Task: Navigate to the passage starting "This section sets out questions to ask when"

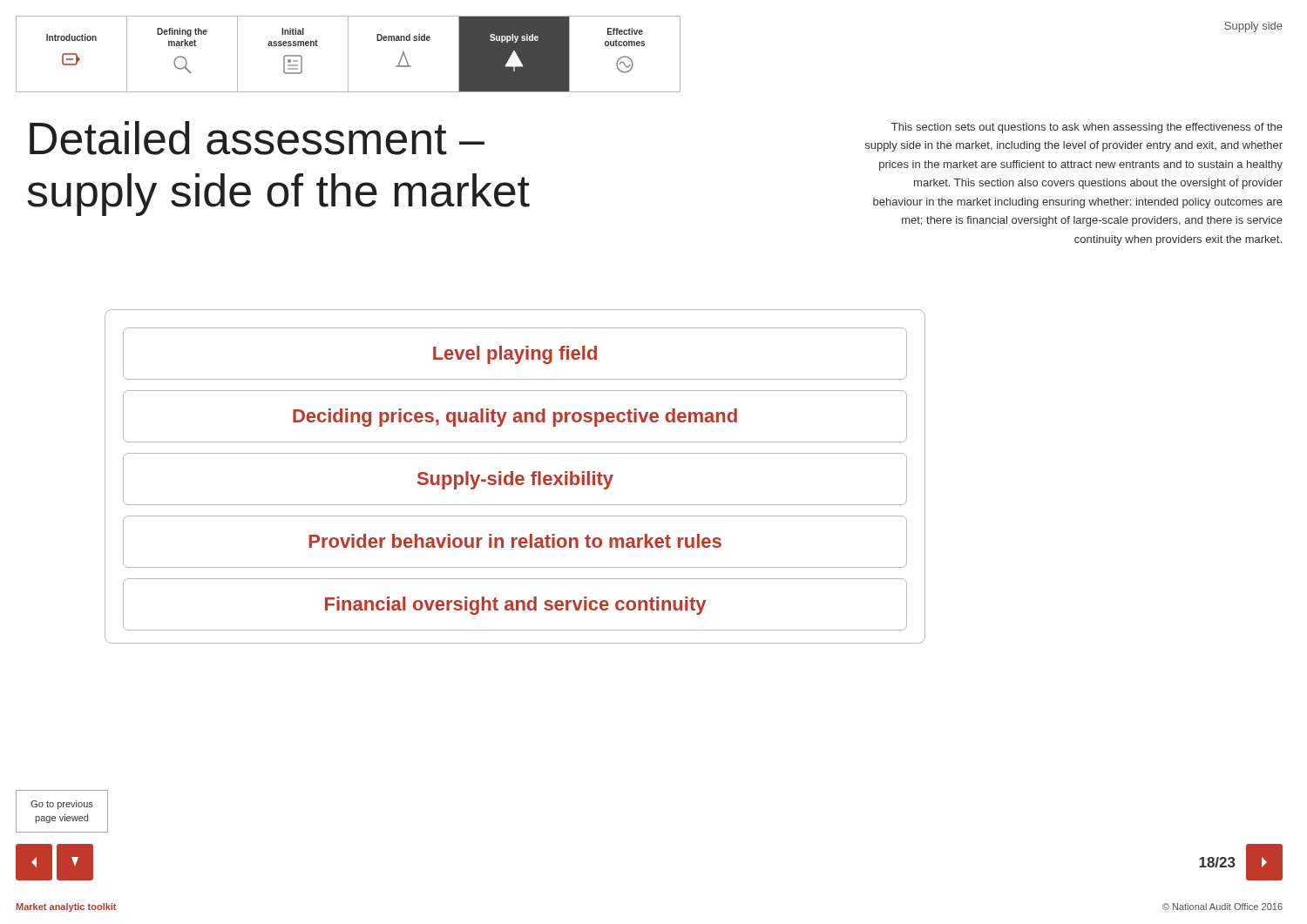Action: (x=1074, y=183)
